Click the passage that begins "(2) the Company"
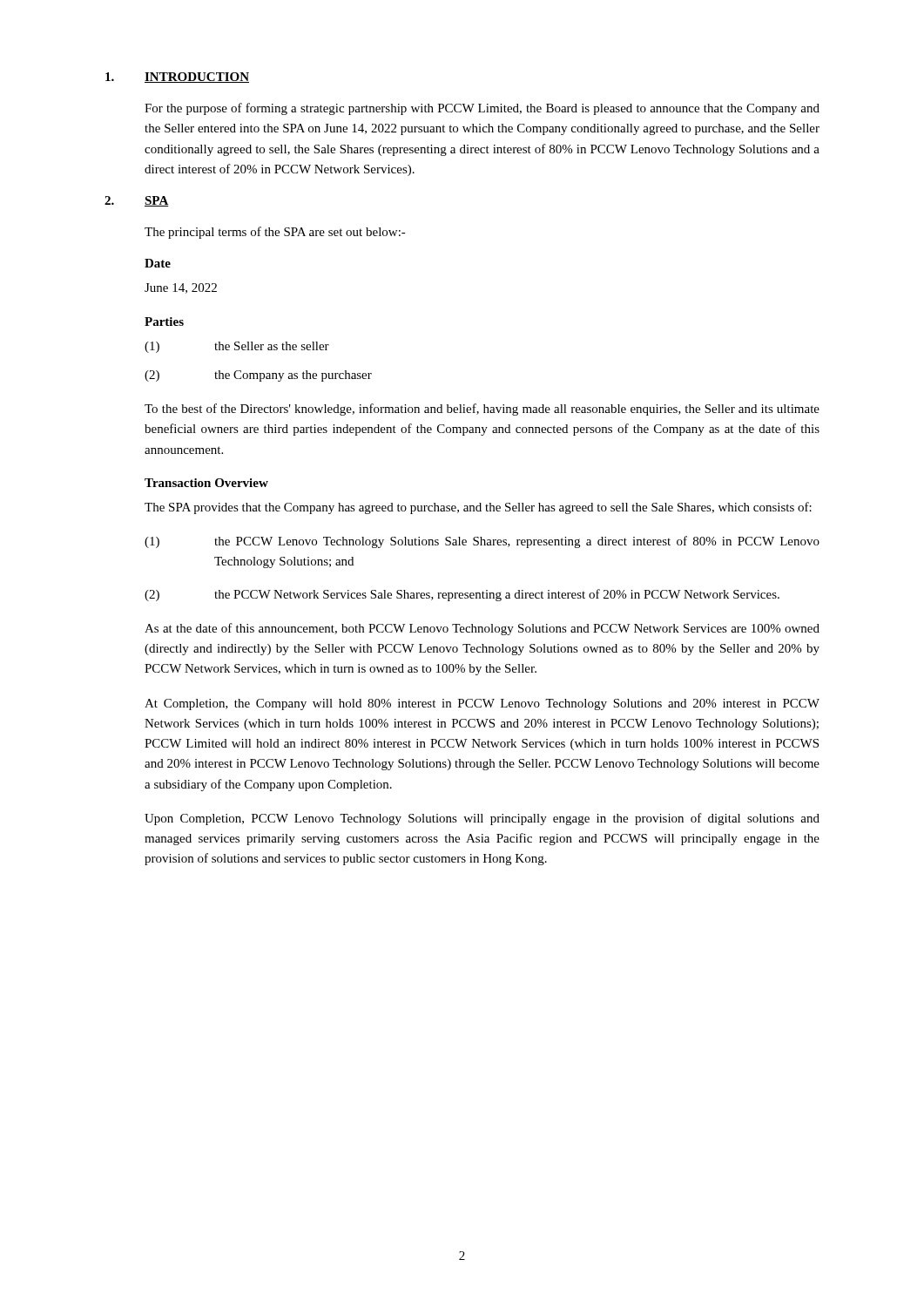 tap(258, 376)
